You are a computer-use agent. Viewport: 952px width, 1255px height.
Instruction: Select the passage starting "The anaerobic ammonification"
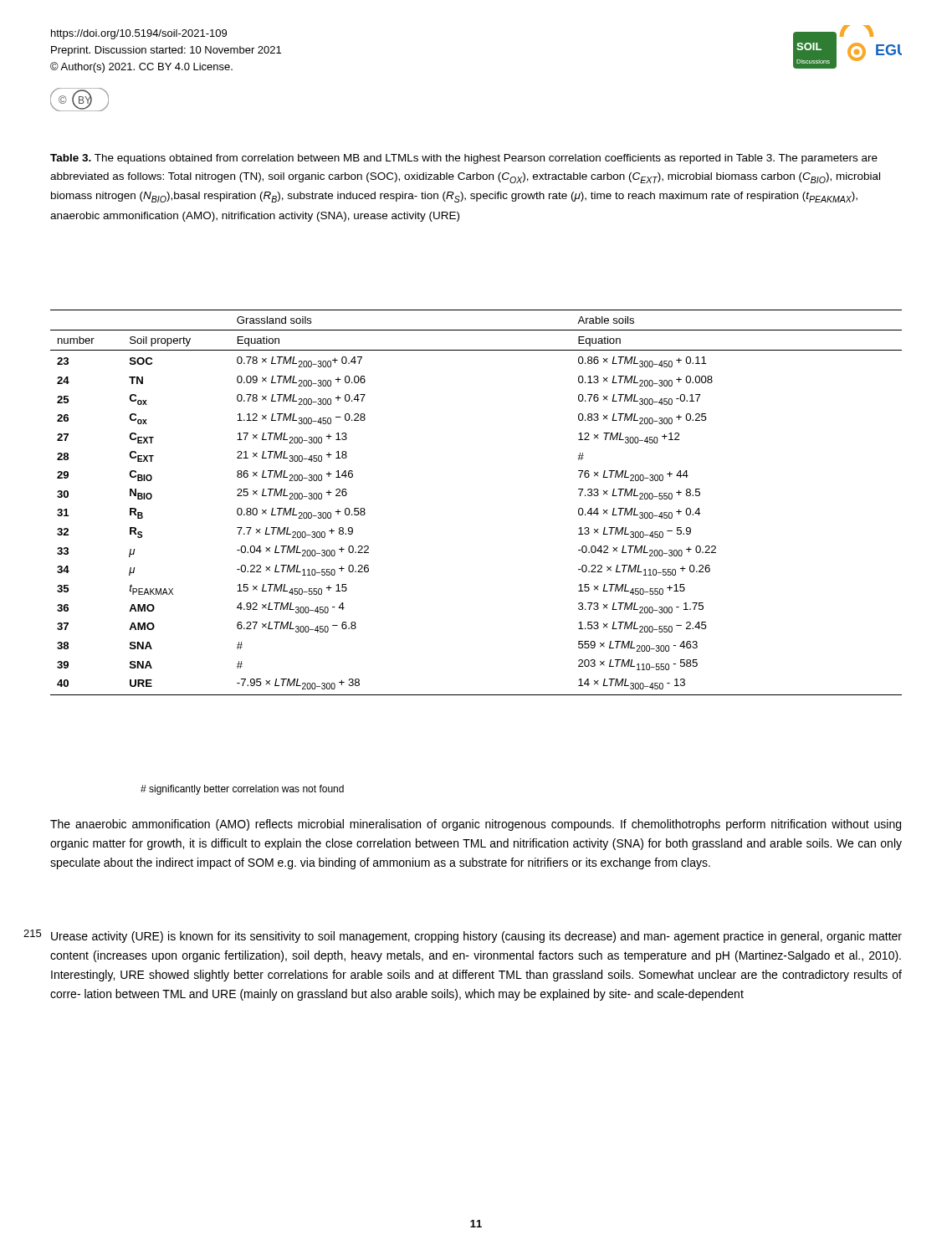[476, 843]
